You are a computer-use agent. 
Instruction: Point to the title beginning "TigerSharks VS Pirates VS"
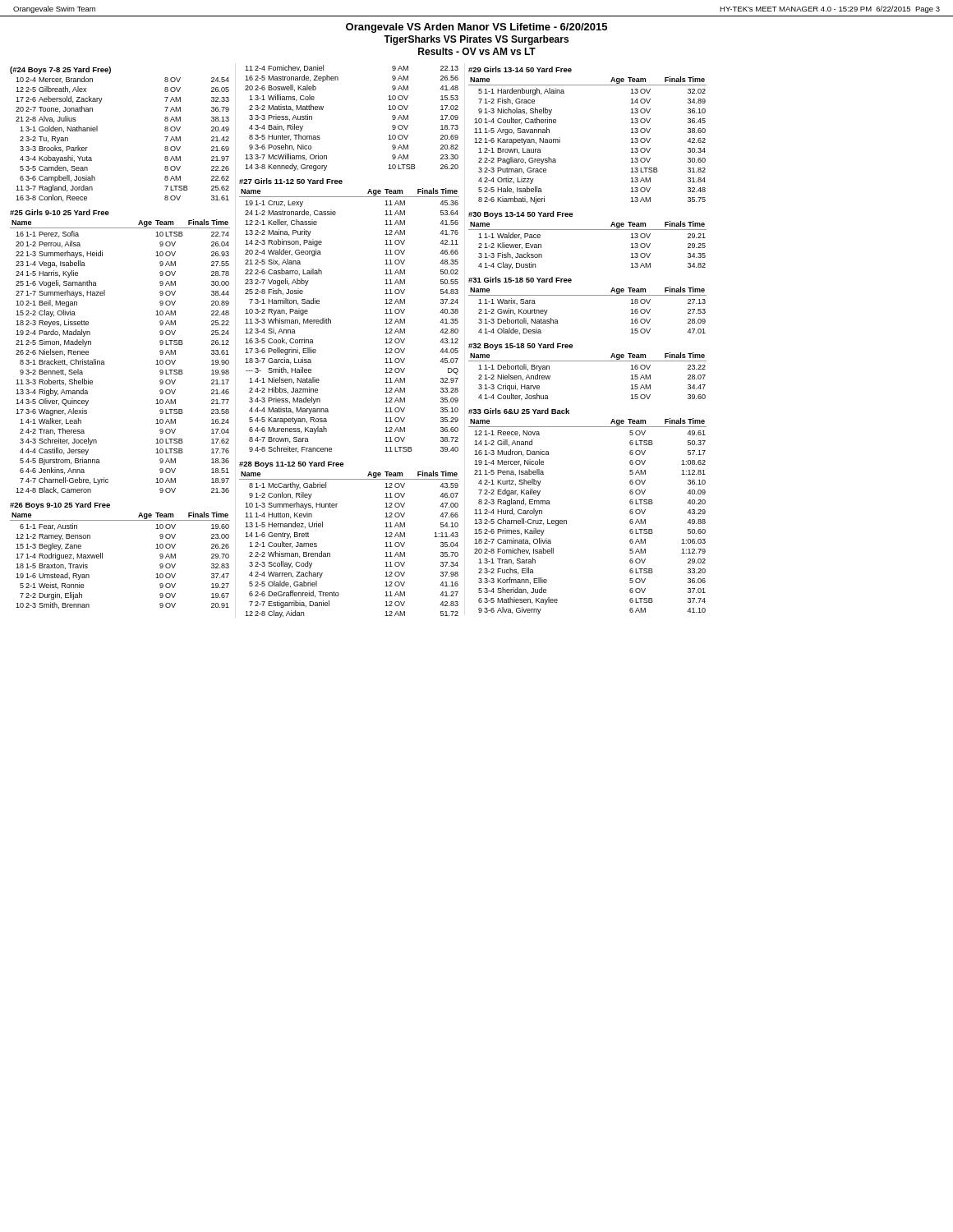click(476, 39)
